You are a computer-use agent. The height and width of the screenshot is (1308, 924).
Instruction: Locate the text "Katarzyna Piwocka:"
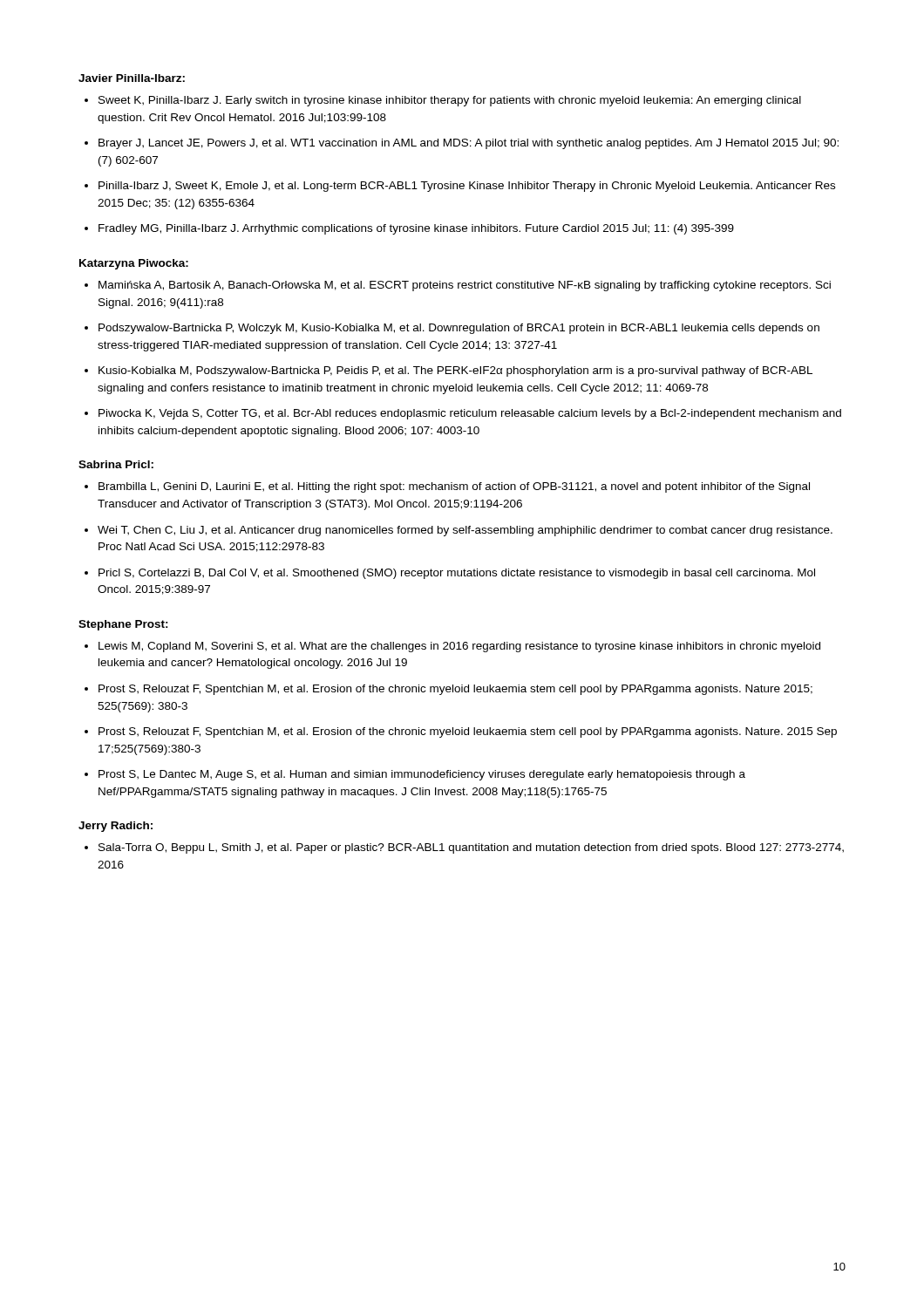(134, 263)
